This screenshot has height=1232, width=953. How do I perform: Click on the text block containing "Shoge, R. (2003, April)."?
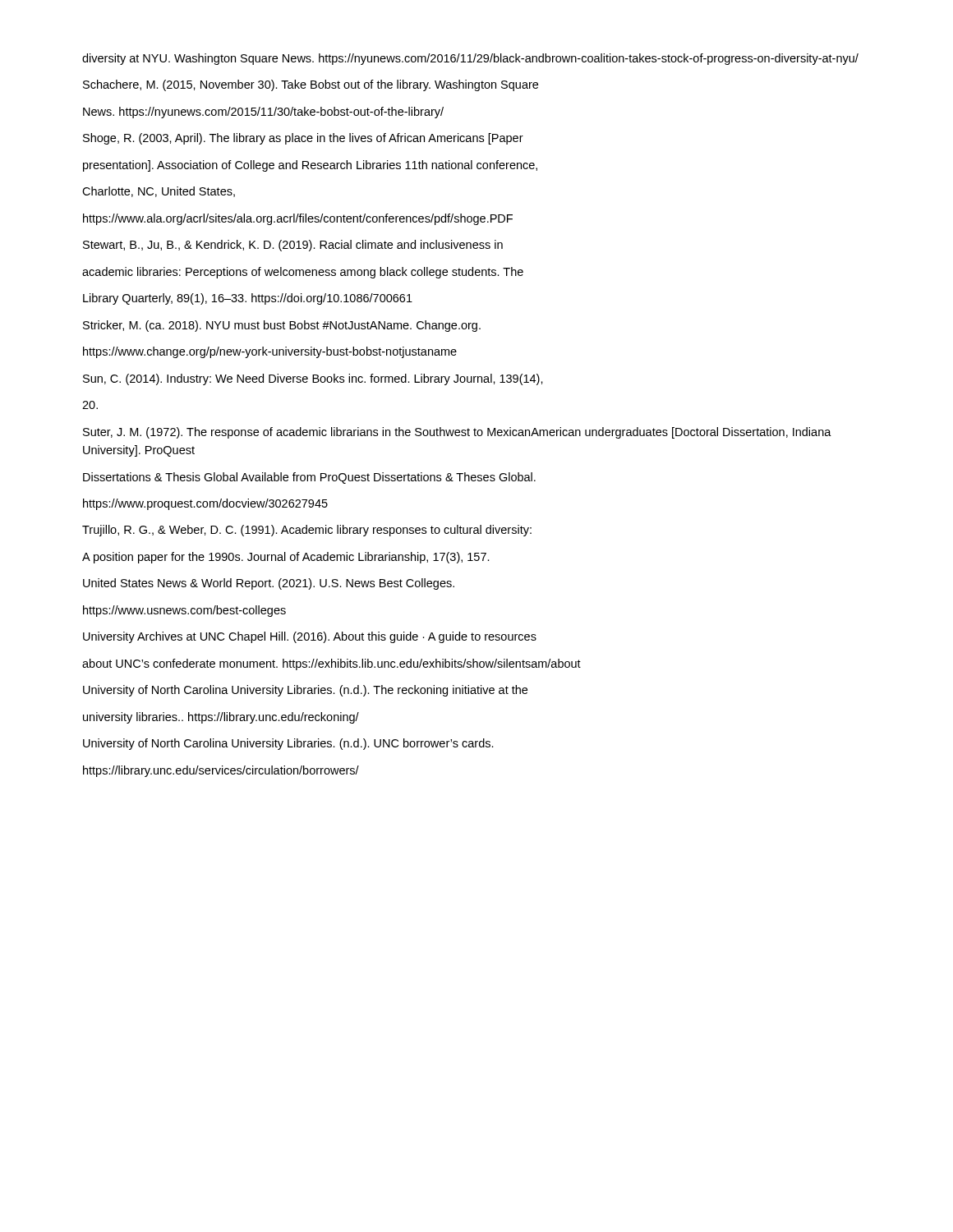[303, 138]
